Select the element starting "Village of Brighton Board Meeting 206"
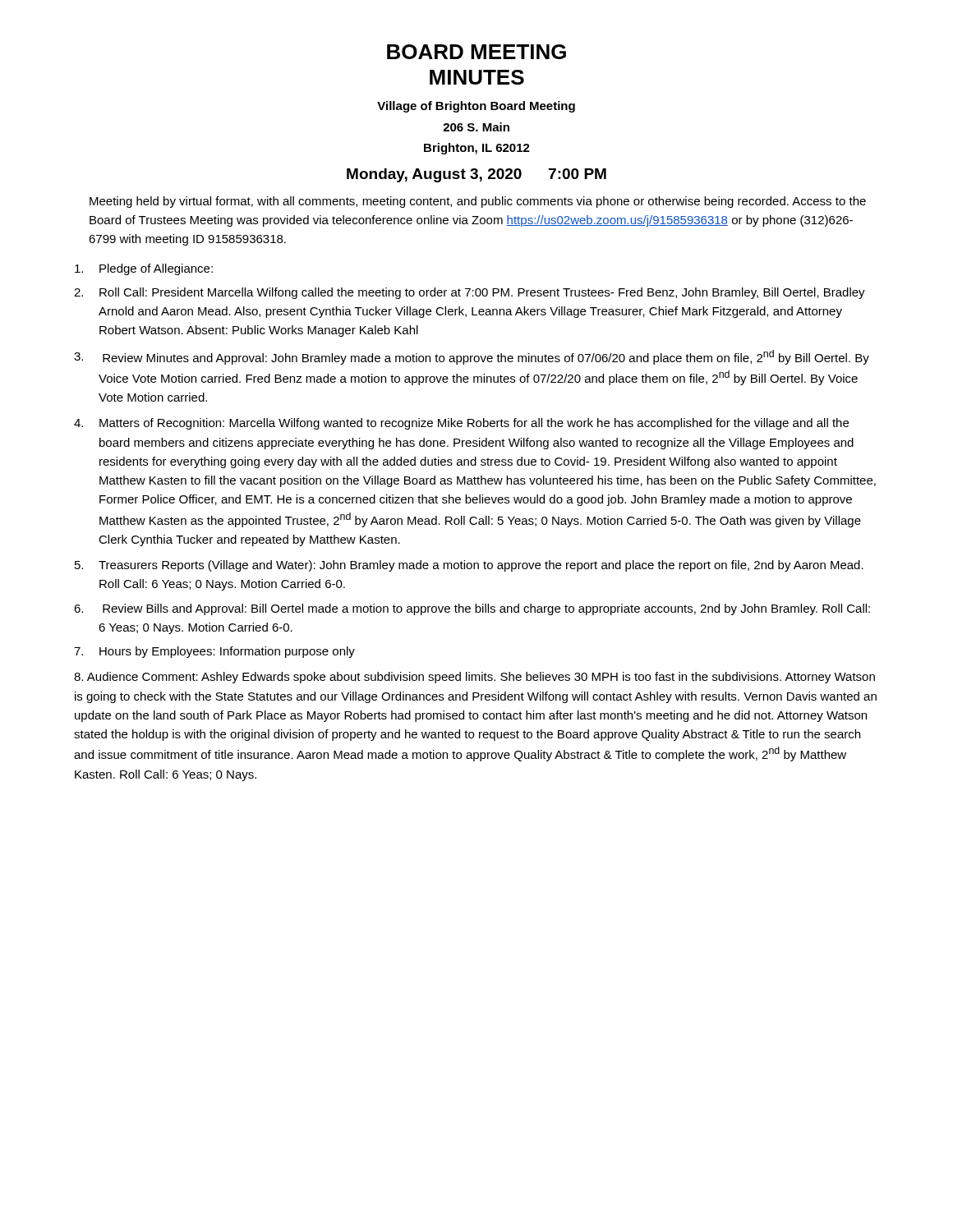Image resolution: width=953 pixels, height=1232 pixels. point(476,127)
